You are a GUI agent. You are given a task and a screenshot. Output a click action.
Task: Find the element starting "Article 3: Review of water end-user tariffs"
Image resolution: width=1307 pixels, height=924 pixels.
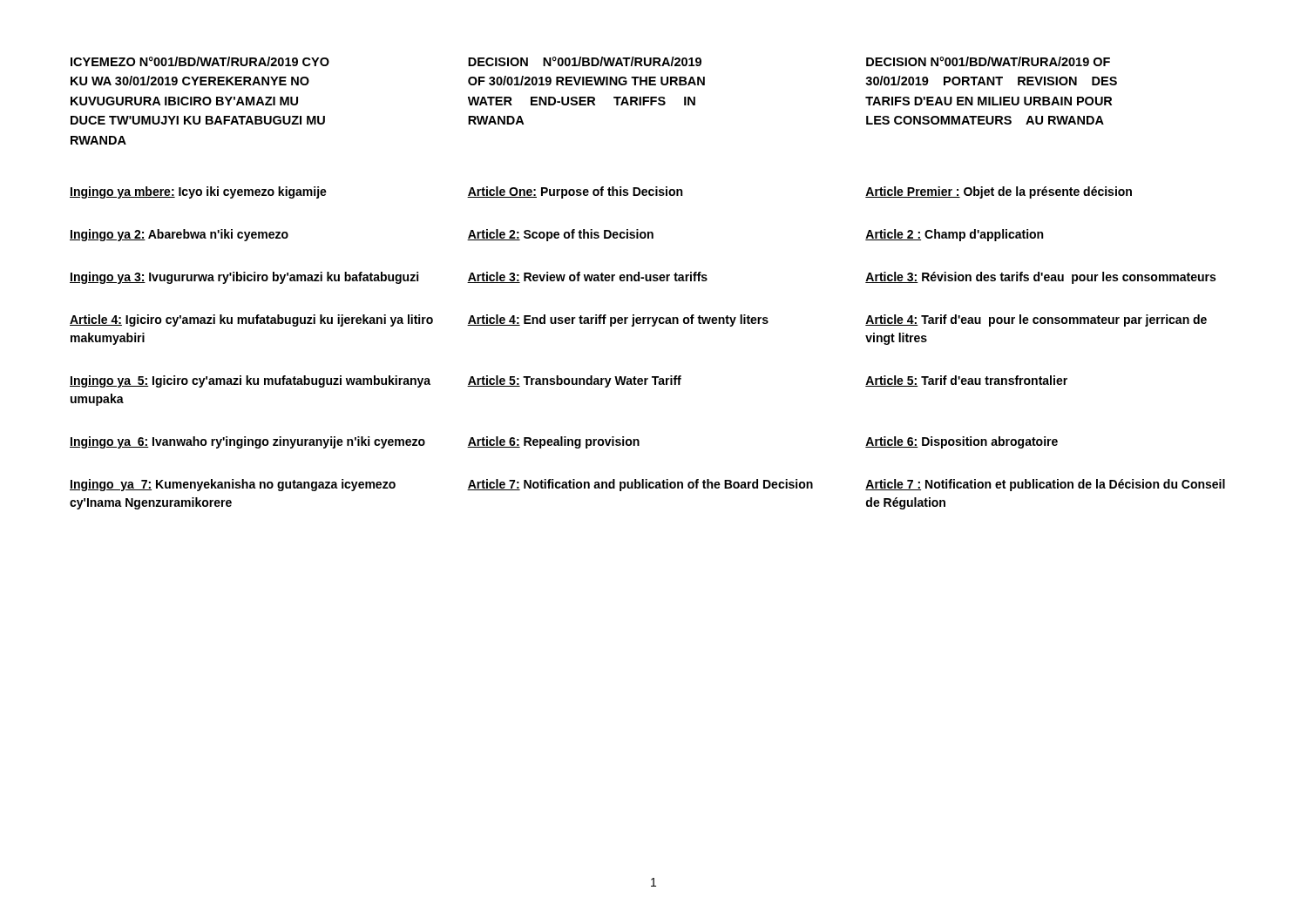coord(588,277)
